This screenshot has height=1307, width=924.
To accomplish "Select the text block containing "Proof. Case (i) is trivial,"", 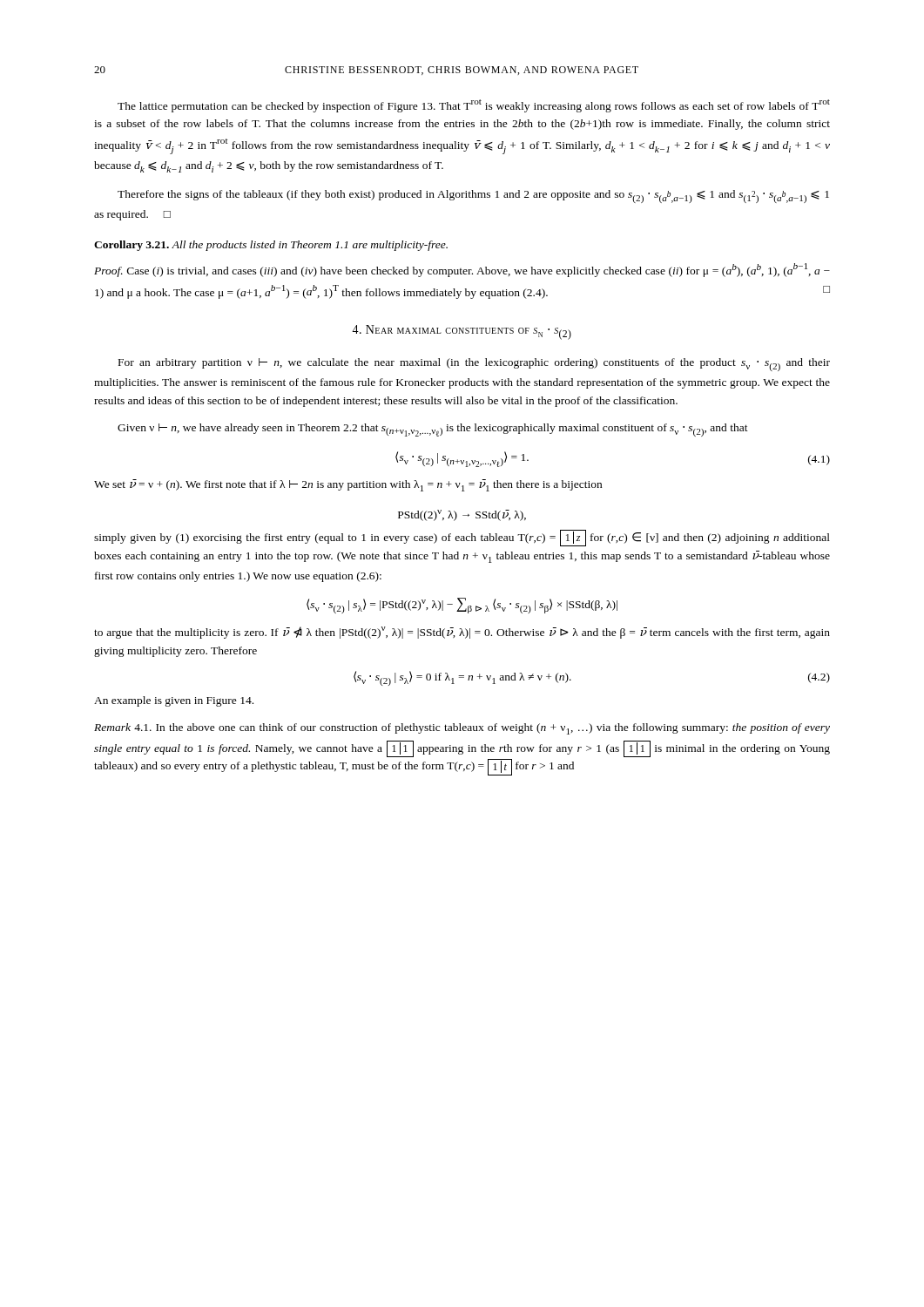I will 462,280.
